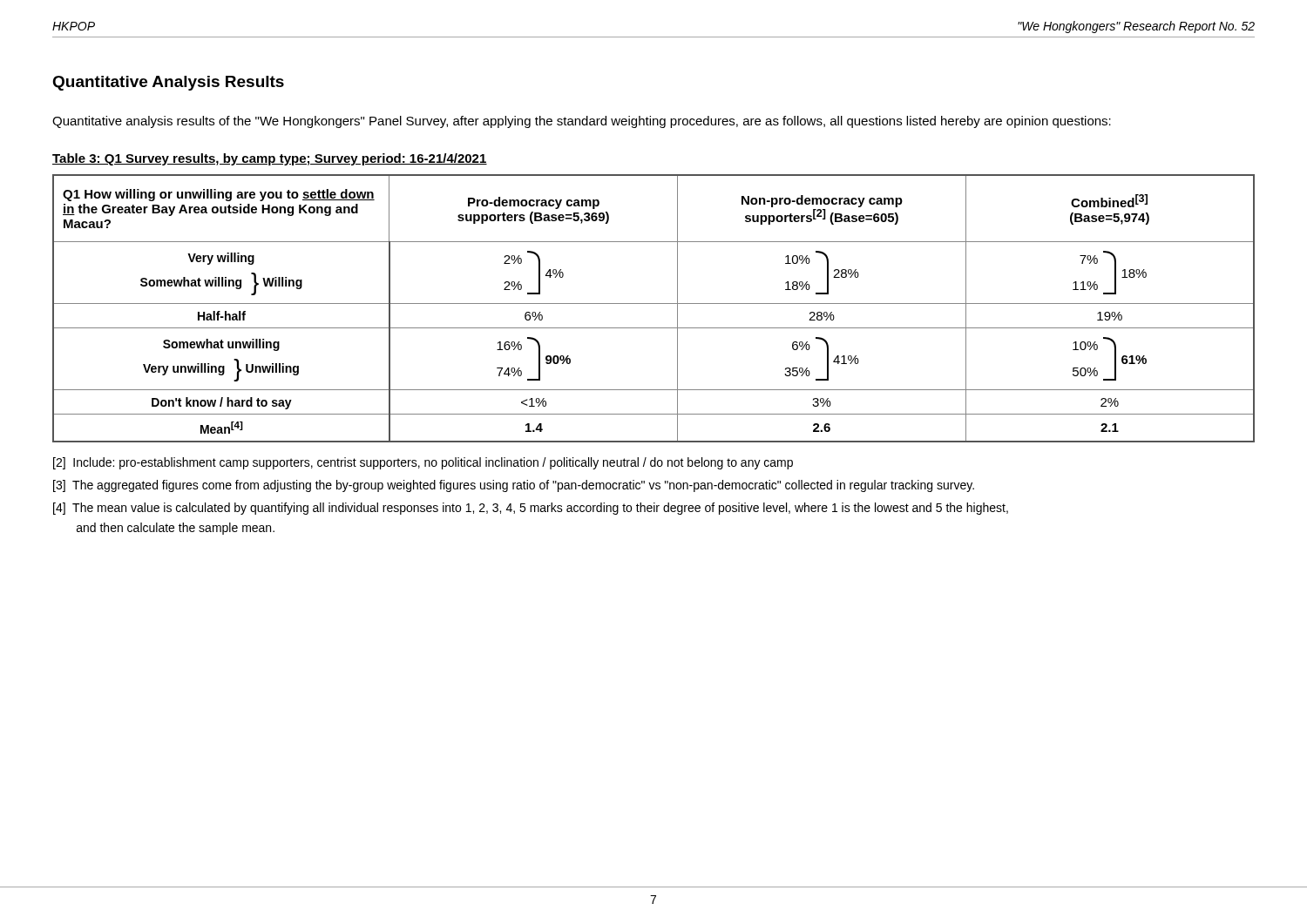Select the footnote with the text "[3] The aggregated figures"
This screenshot has height=924, width=1307.
pyautogui.click(x=514, y=485)
